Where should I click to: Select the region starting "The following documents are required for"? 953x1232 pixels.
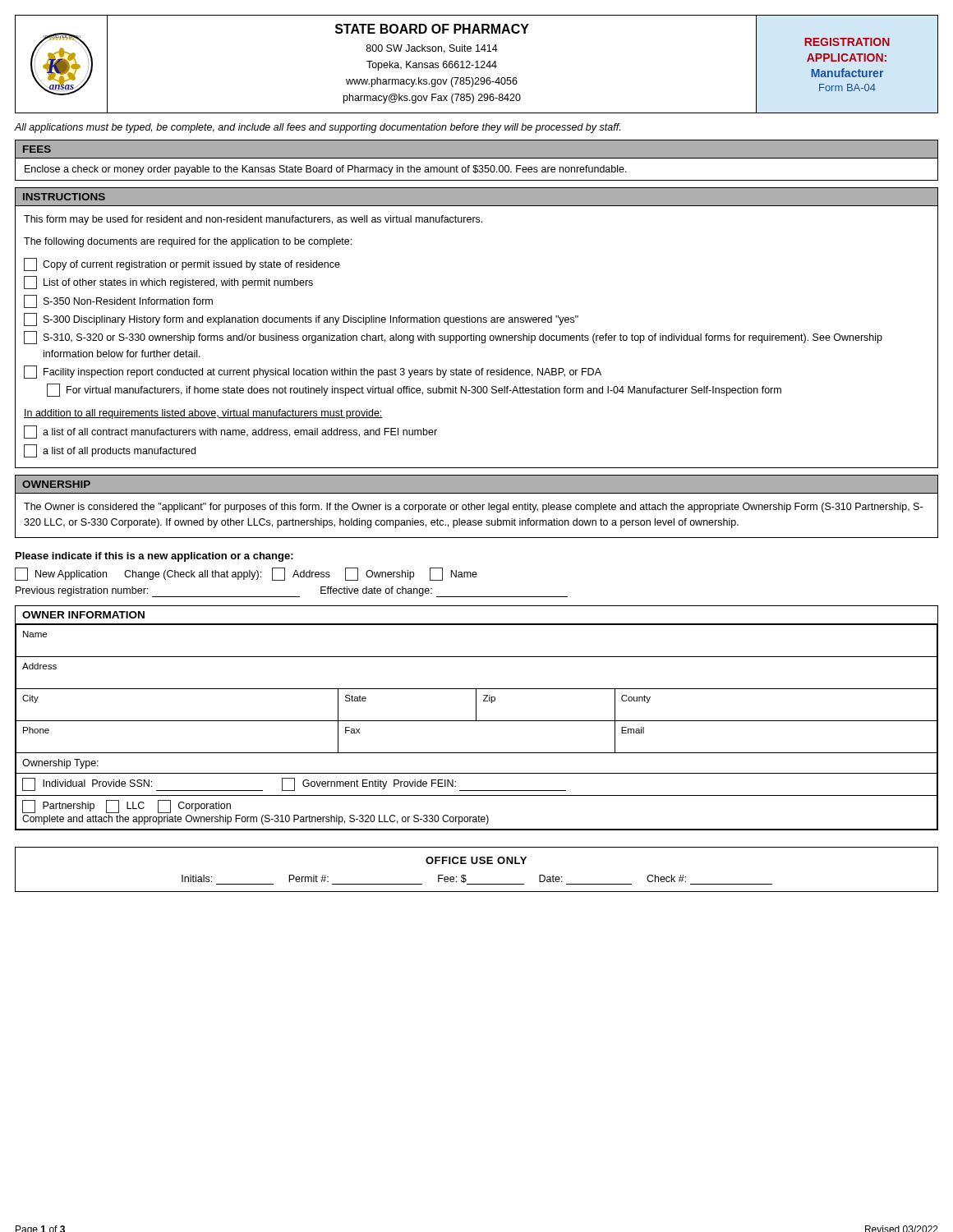pos(188,242)
